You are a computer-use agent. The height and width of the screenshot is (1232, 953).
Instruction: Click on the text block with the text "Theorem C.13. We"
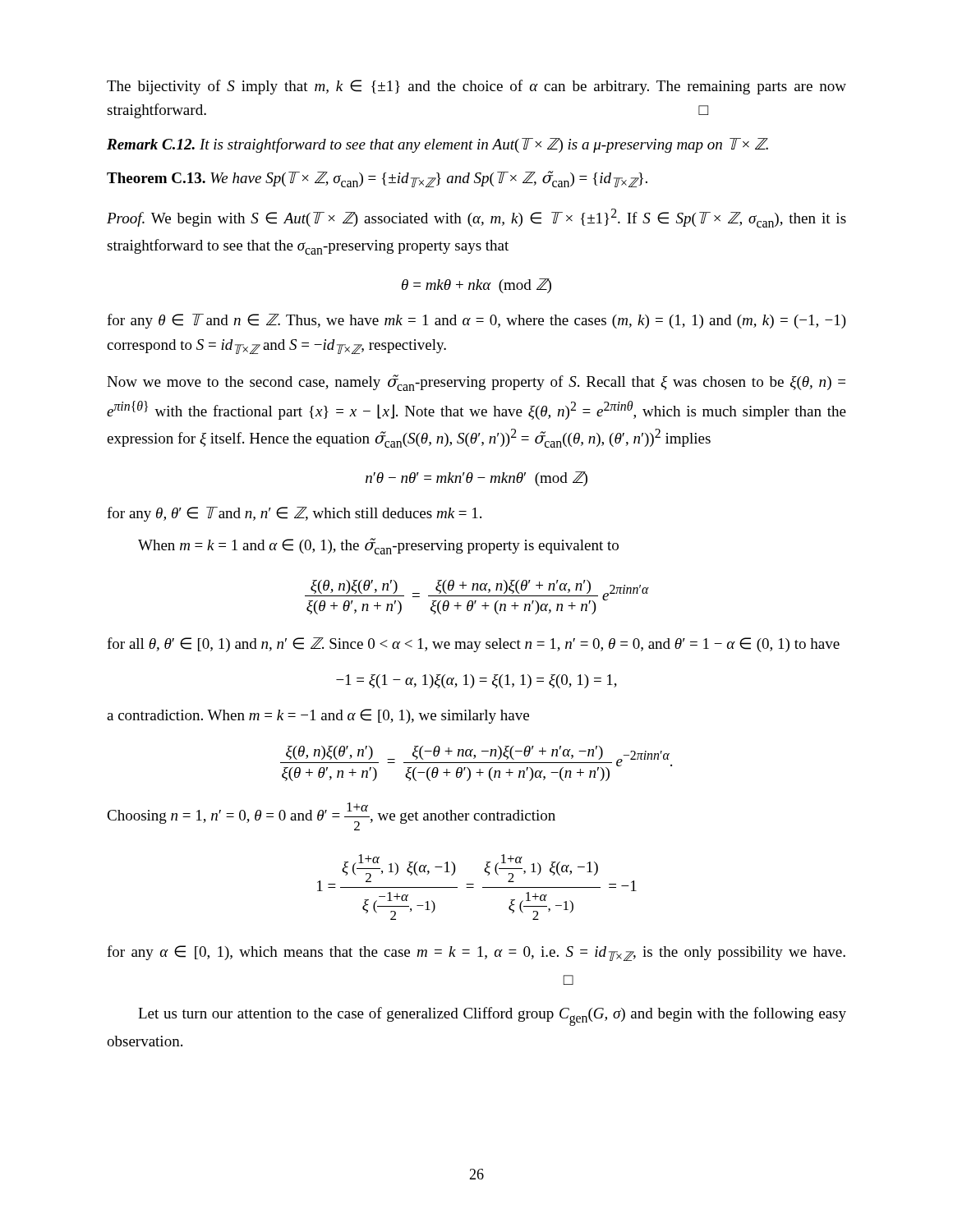pyautogui.click(x=476, y=180)
